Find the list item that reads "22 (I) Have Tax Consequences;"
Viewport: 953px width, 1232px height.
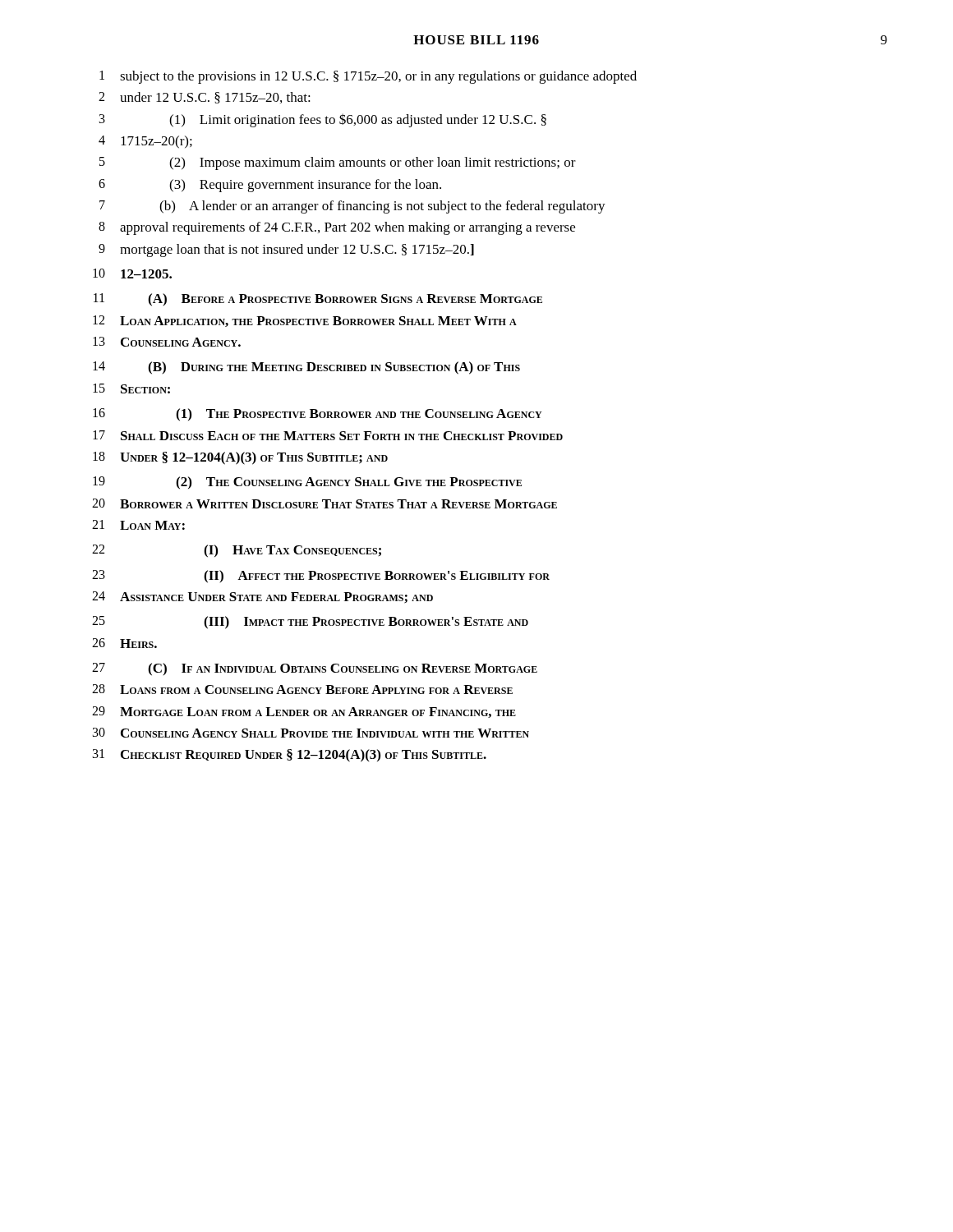click(237, 551)
